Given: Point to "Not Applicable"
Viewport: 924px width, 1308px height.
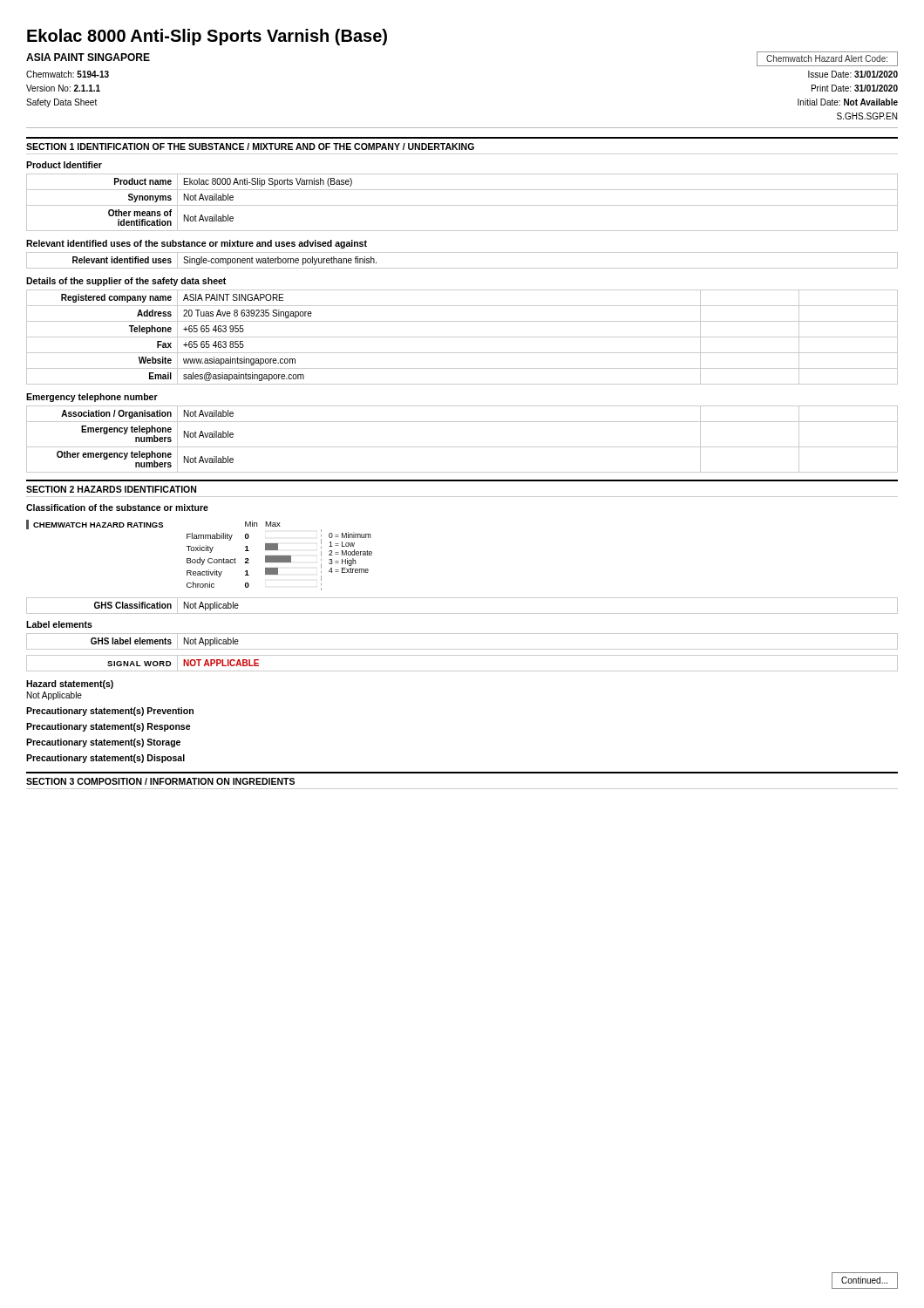Looking at the screenshot, I should click(x=54, y=695).
